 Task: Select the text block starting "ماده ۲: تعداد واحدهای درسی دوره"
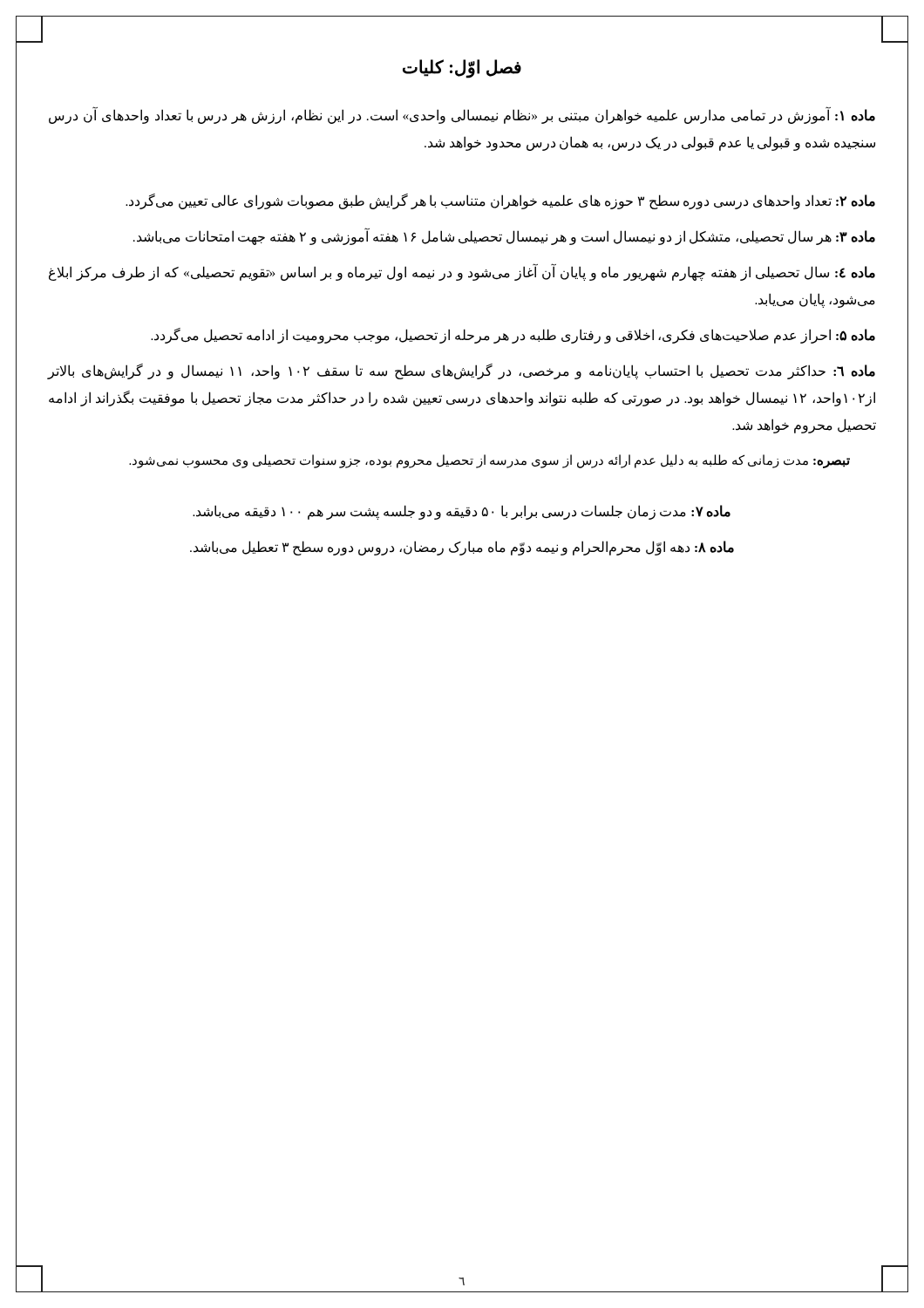click(501, 201)
